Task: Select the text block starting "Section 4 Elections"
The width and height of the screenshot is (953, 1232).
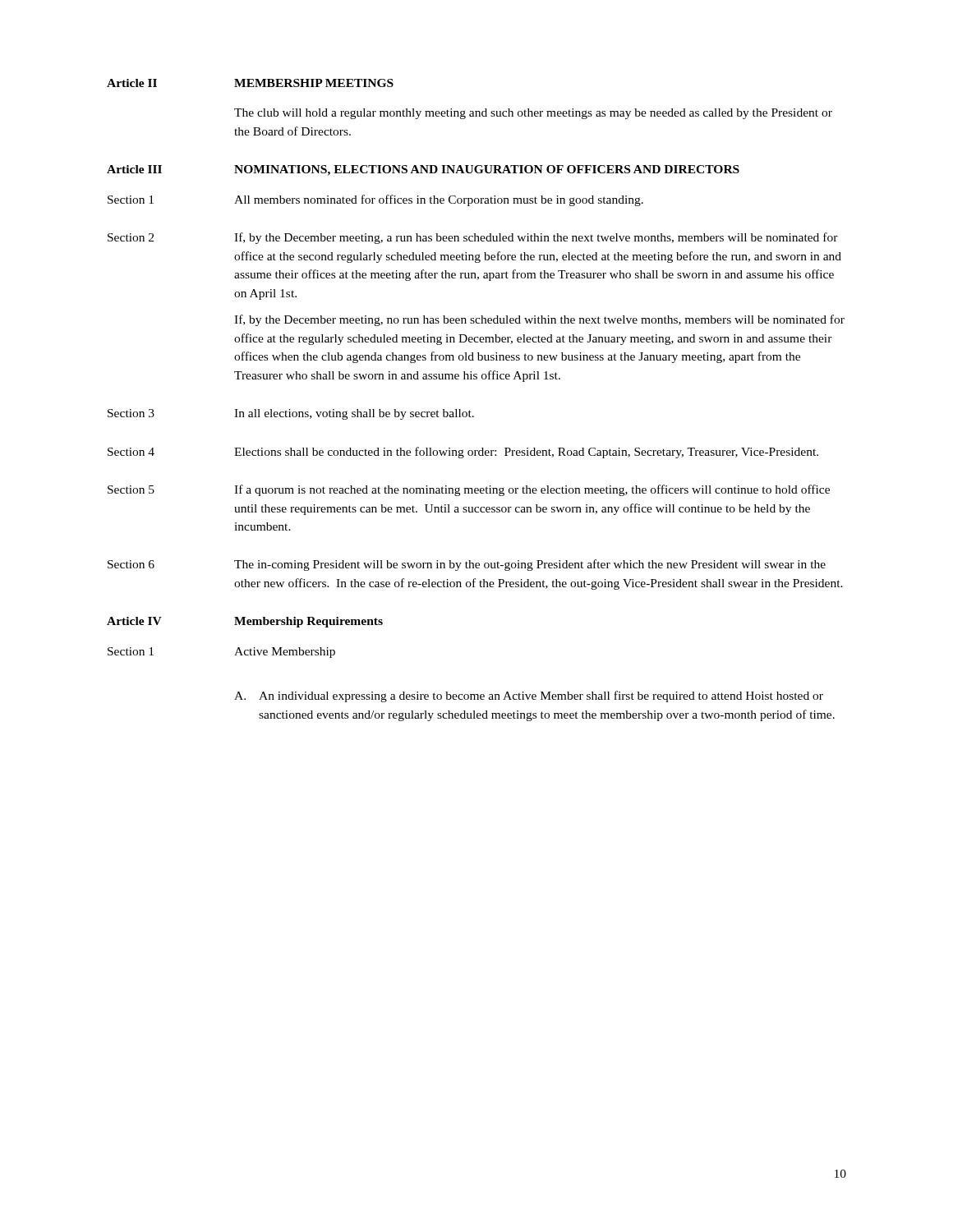Action: pos(476,456)
